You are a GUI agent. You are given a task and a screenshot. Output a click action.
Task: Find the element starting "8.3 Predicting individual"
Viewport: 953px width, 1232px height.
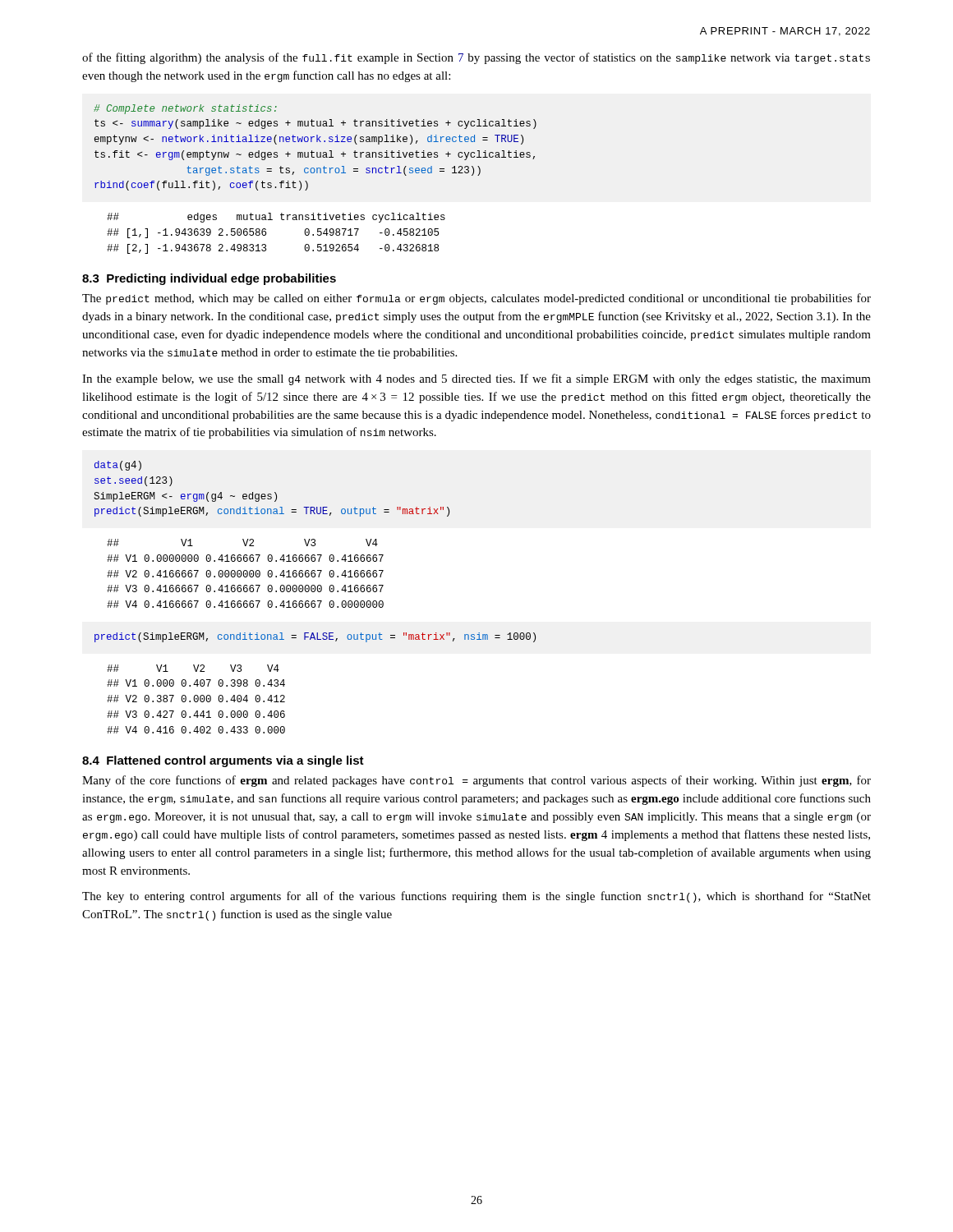coord(209,278)
